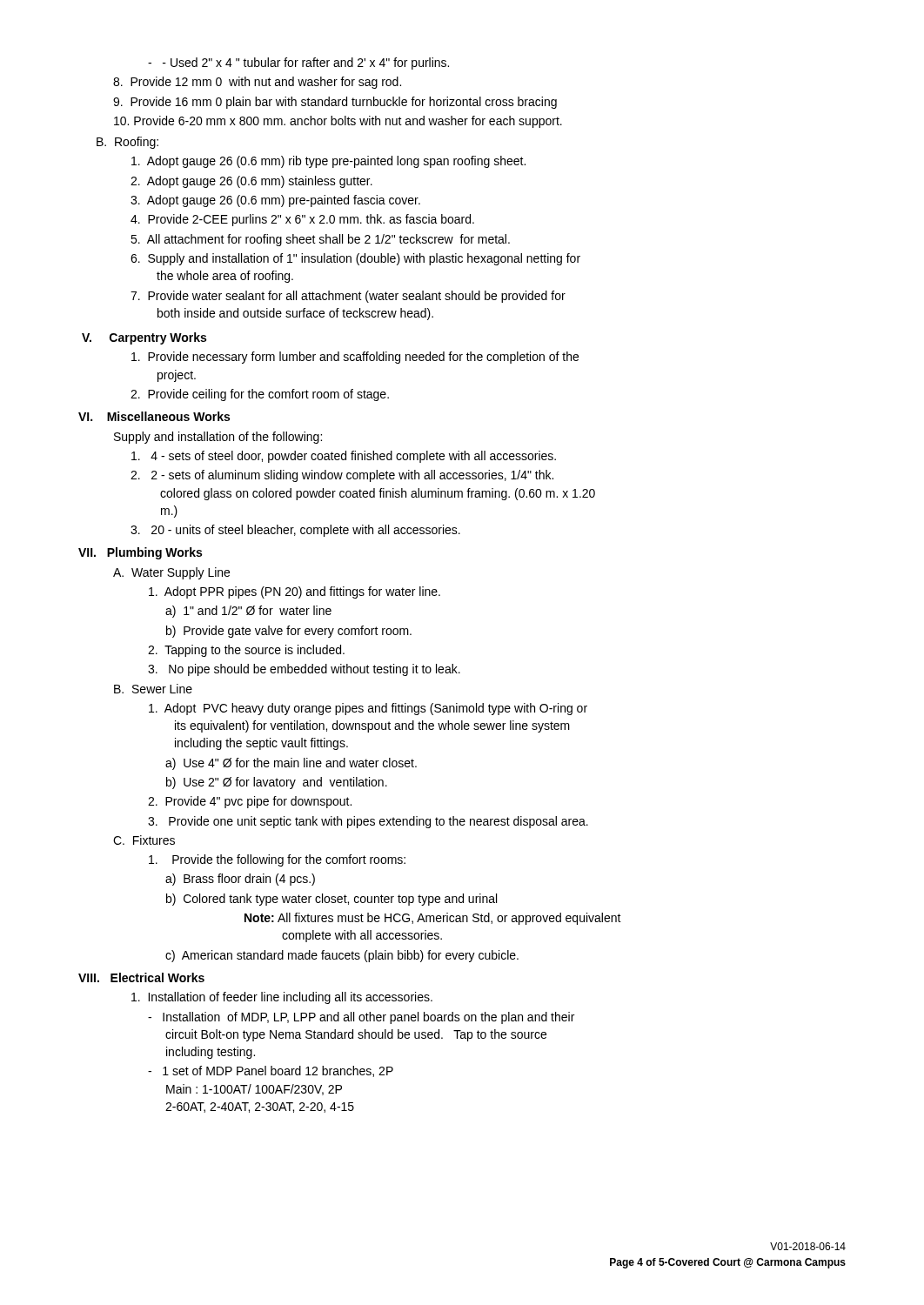
Task: Navigate to the passage starting "9. Provide 16 mm 0 plain bar with"
Action: 335,101
